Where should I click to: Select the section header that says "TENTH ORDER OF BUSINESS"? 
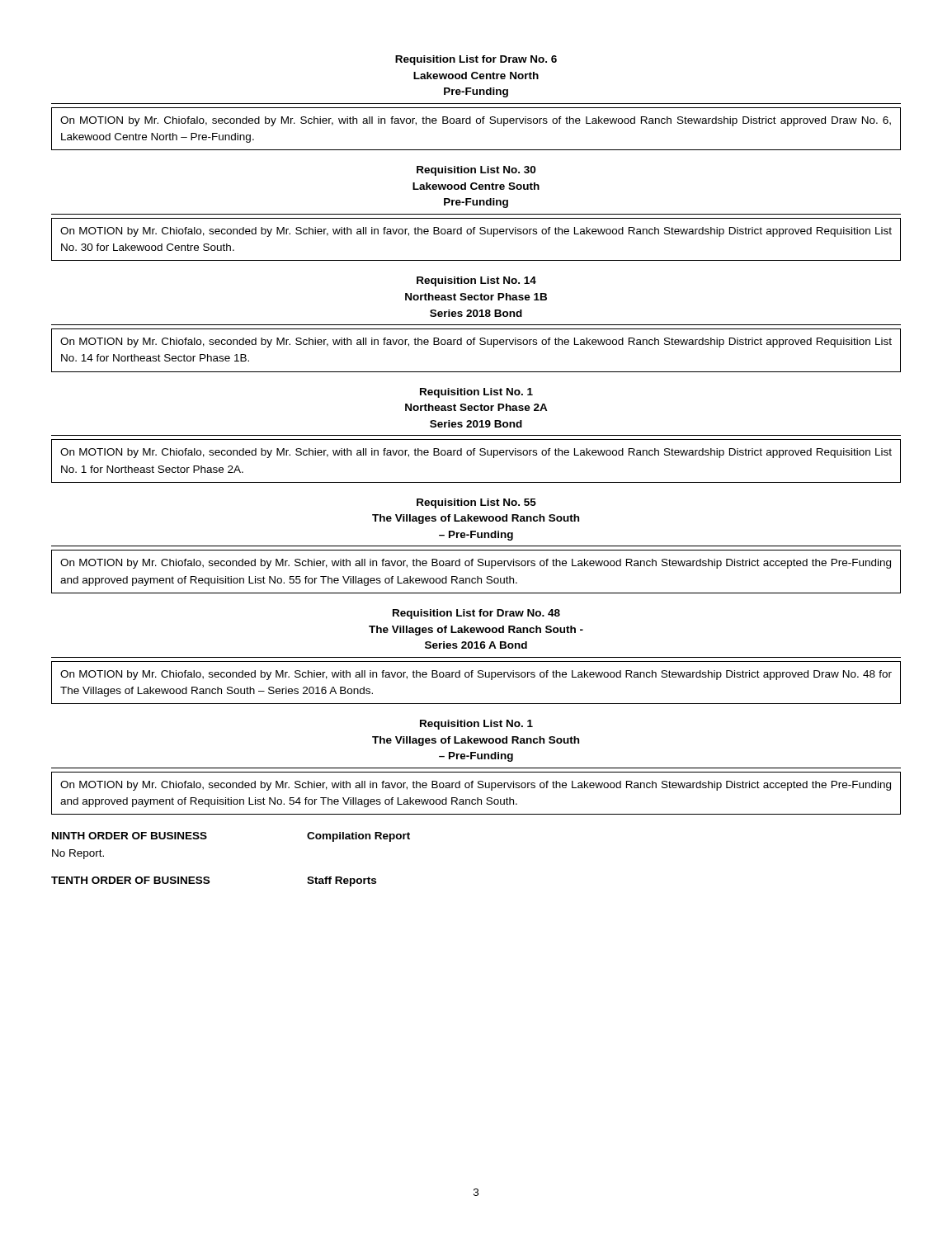131,880
